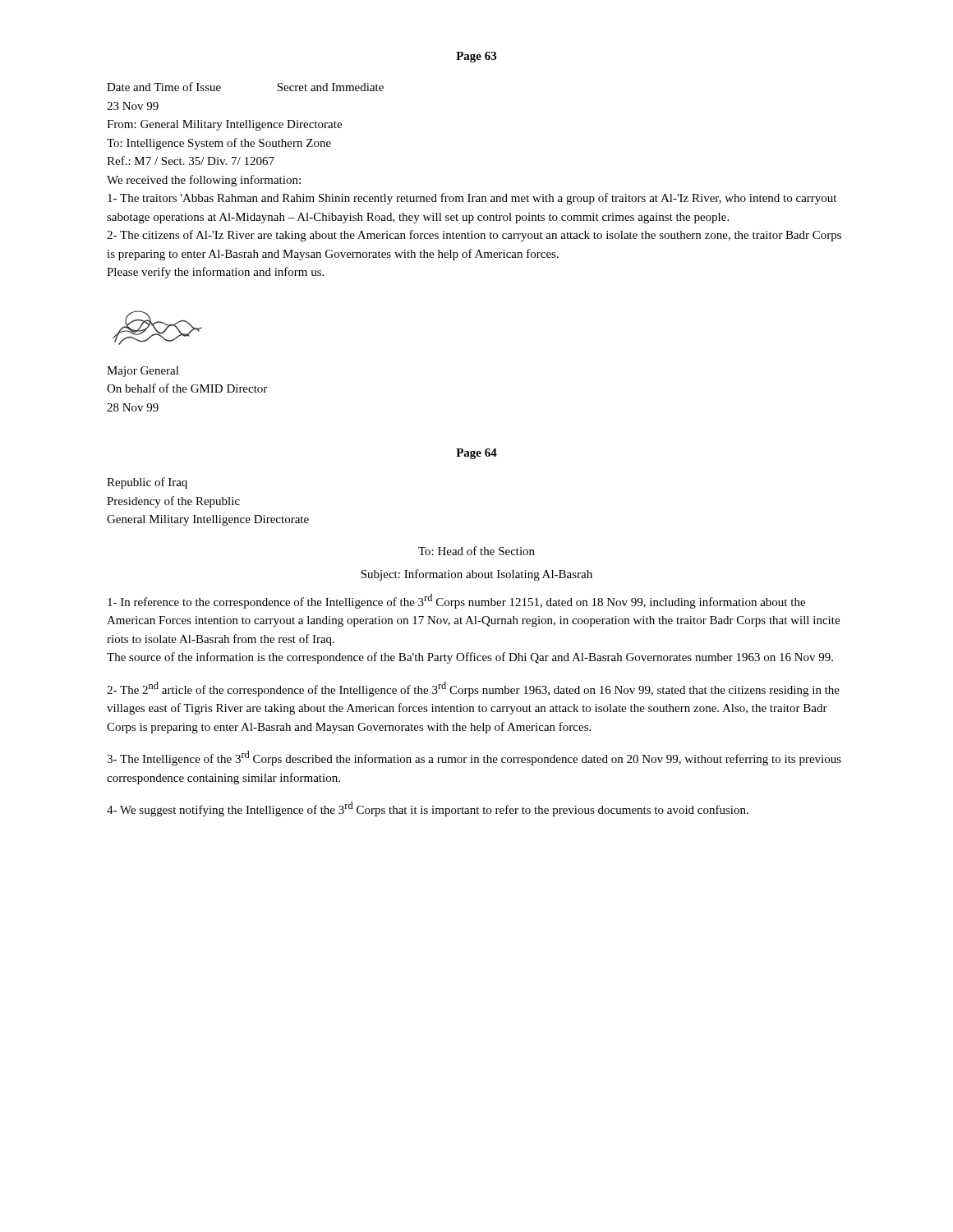Locate the text "Subject: Information about Isolating Al-Basrah"
The width and height of the screenshot is (953, 1232).
(476, 574)
